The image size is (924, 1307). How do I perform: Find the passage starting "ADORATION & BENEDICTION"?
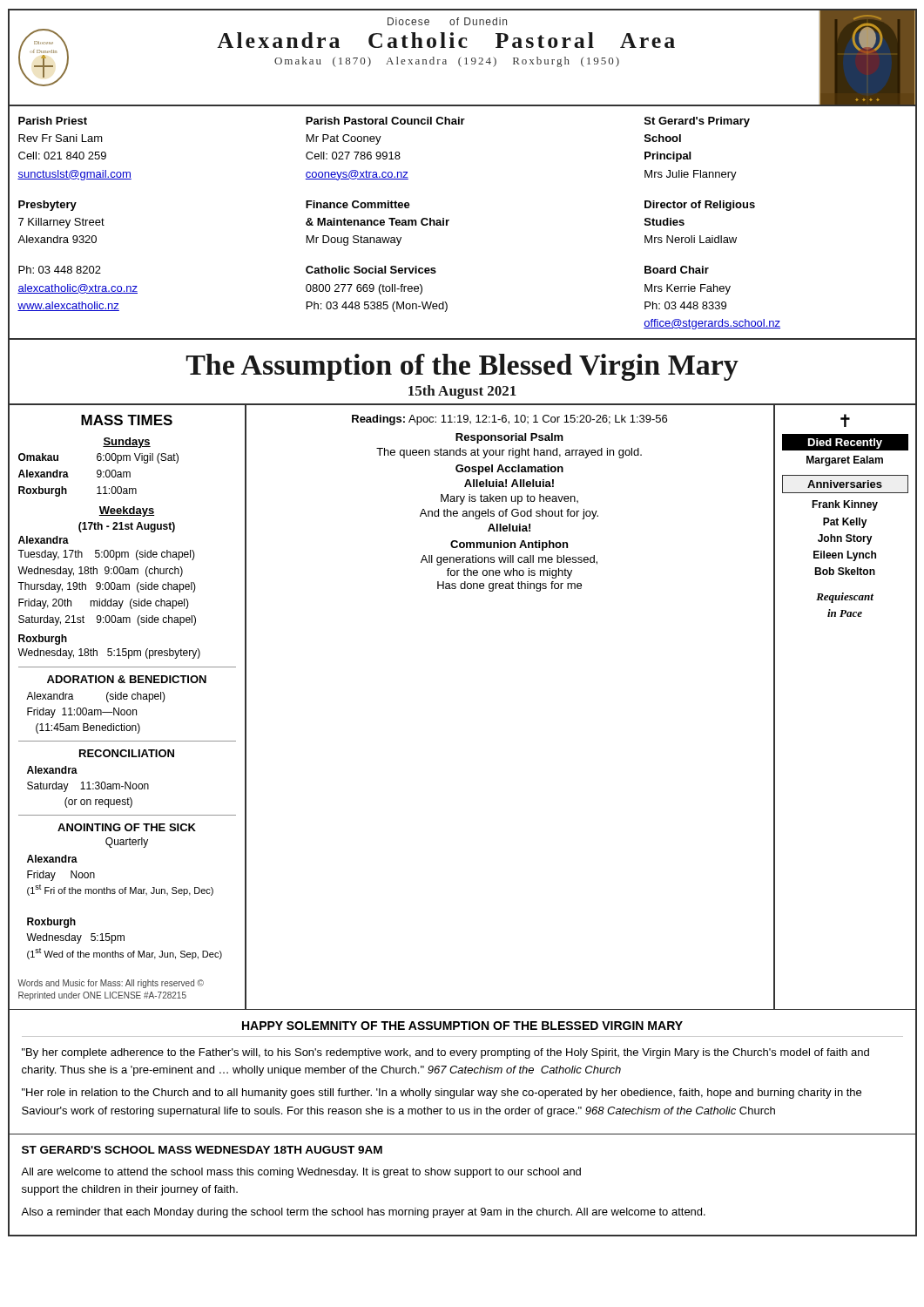tap(127, 679)
